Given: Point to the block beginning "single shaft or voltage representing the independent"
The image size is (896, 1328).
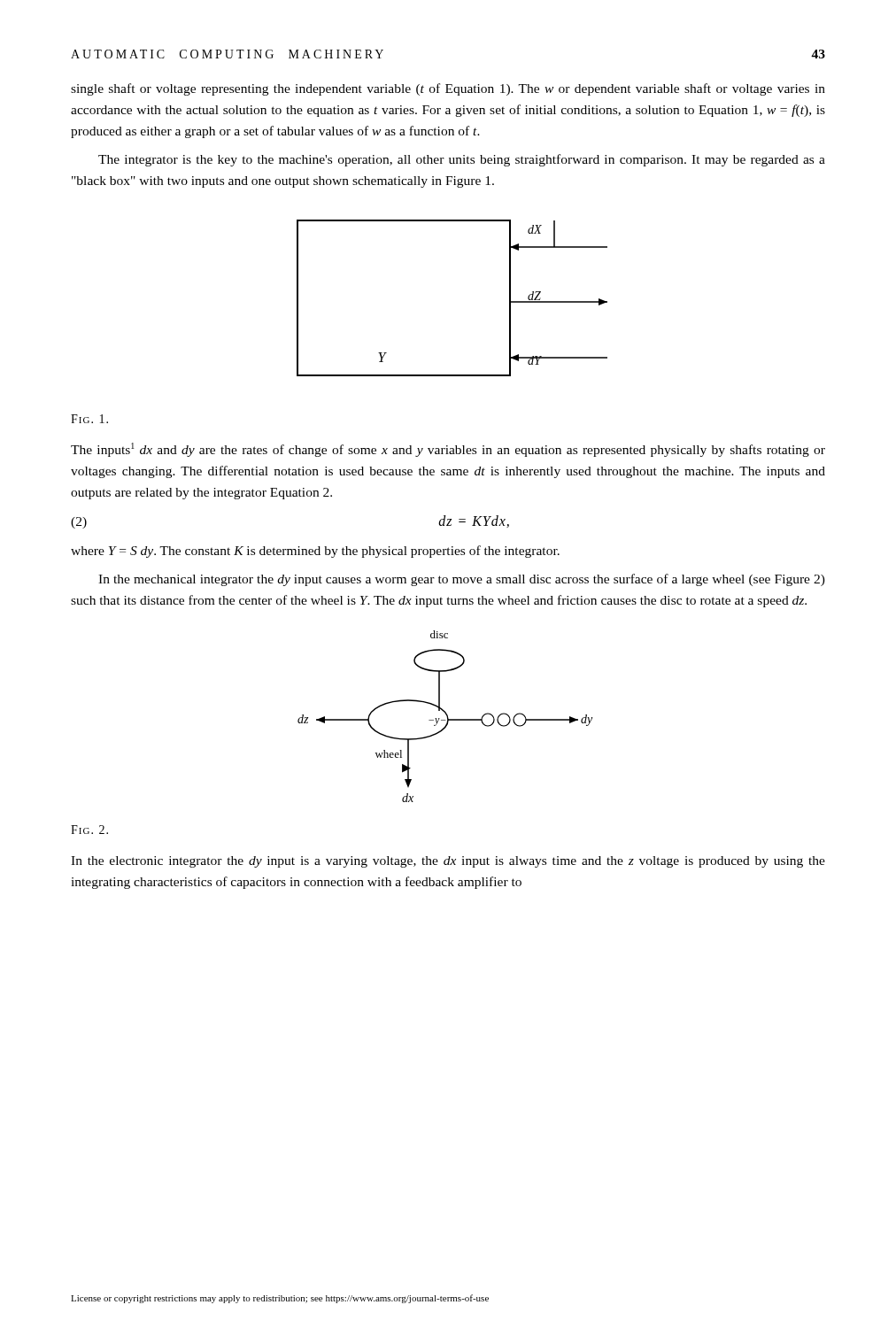Looking at the screenshot, I should tap(448, 135).
